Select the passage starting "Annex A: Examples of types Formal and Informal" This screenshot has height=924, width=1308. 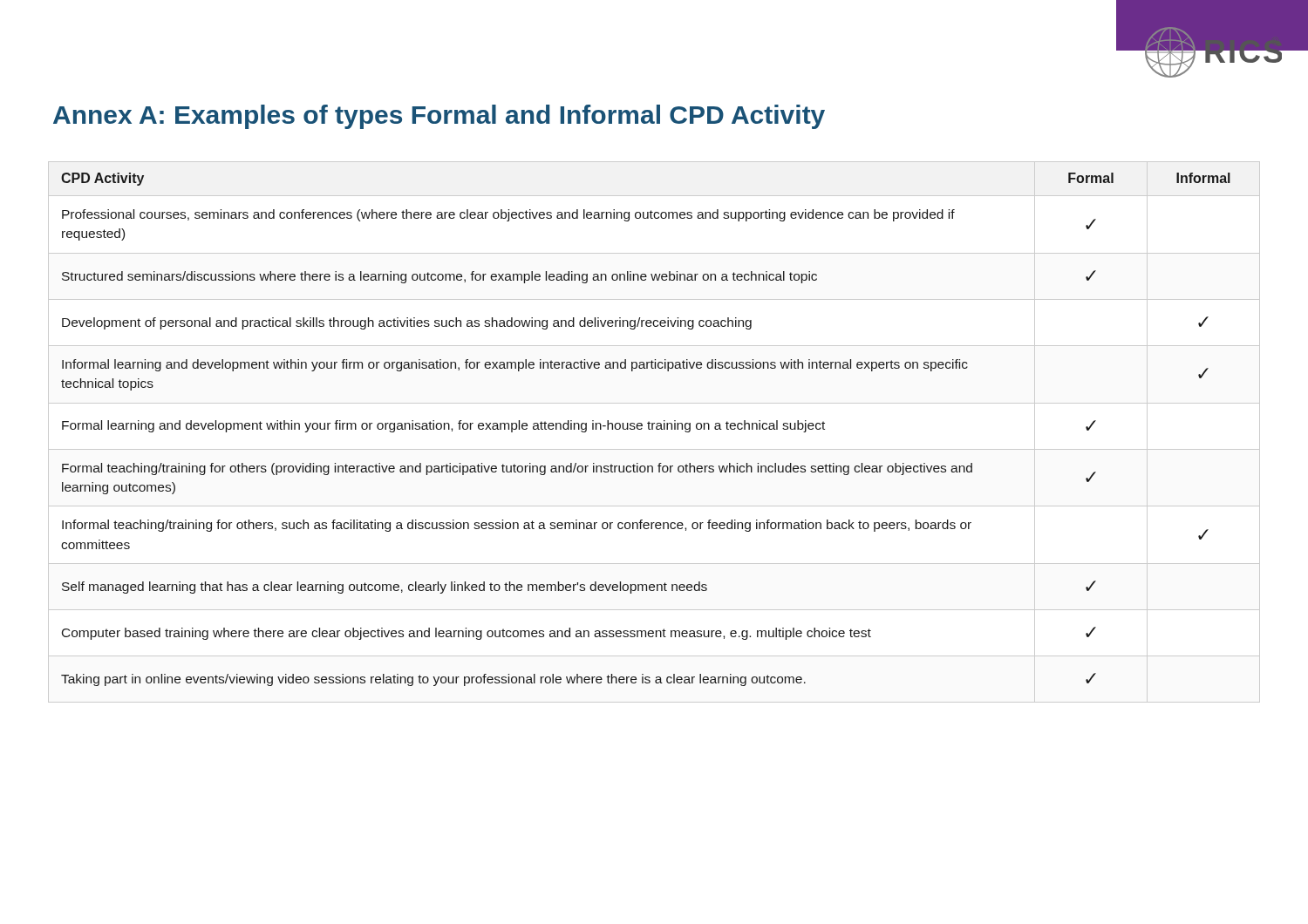click(x=439, y=115)
